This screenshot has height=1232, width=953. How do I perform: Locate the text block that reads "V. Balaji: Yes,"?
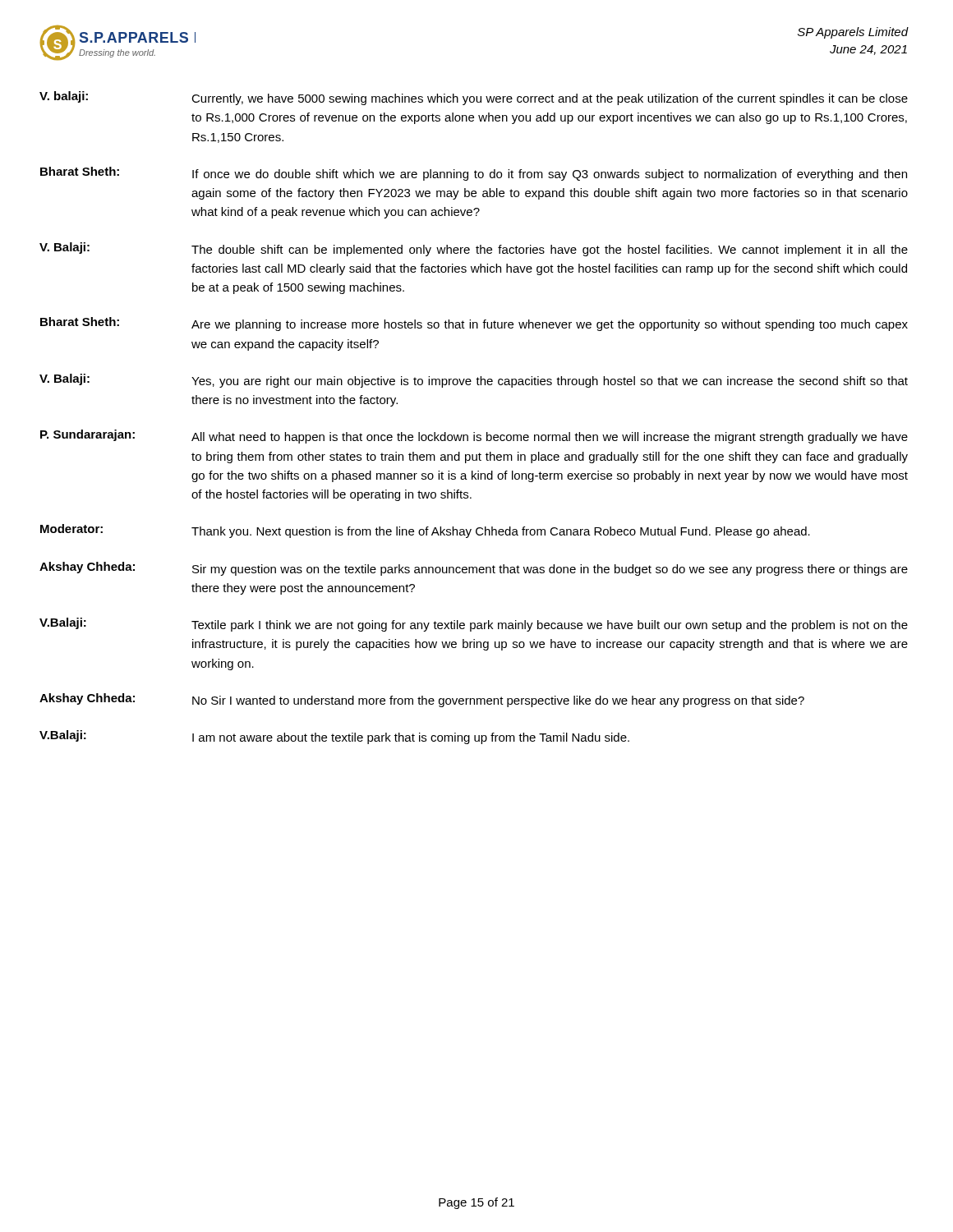coord(474,390)
